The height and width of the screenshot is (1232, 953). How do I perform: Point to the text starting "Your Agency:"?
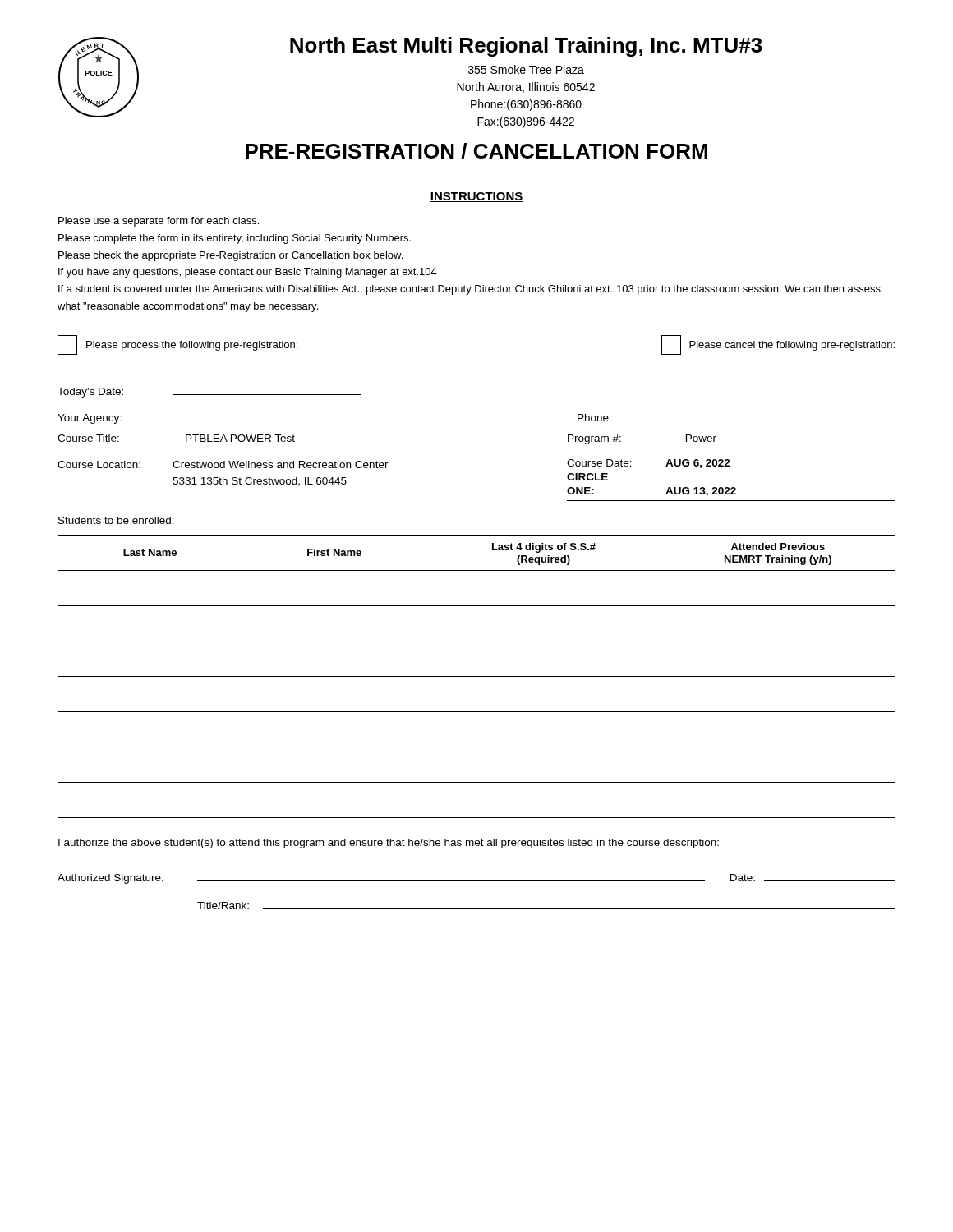coord(297,415)
